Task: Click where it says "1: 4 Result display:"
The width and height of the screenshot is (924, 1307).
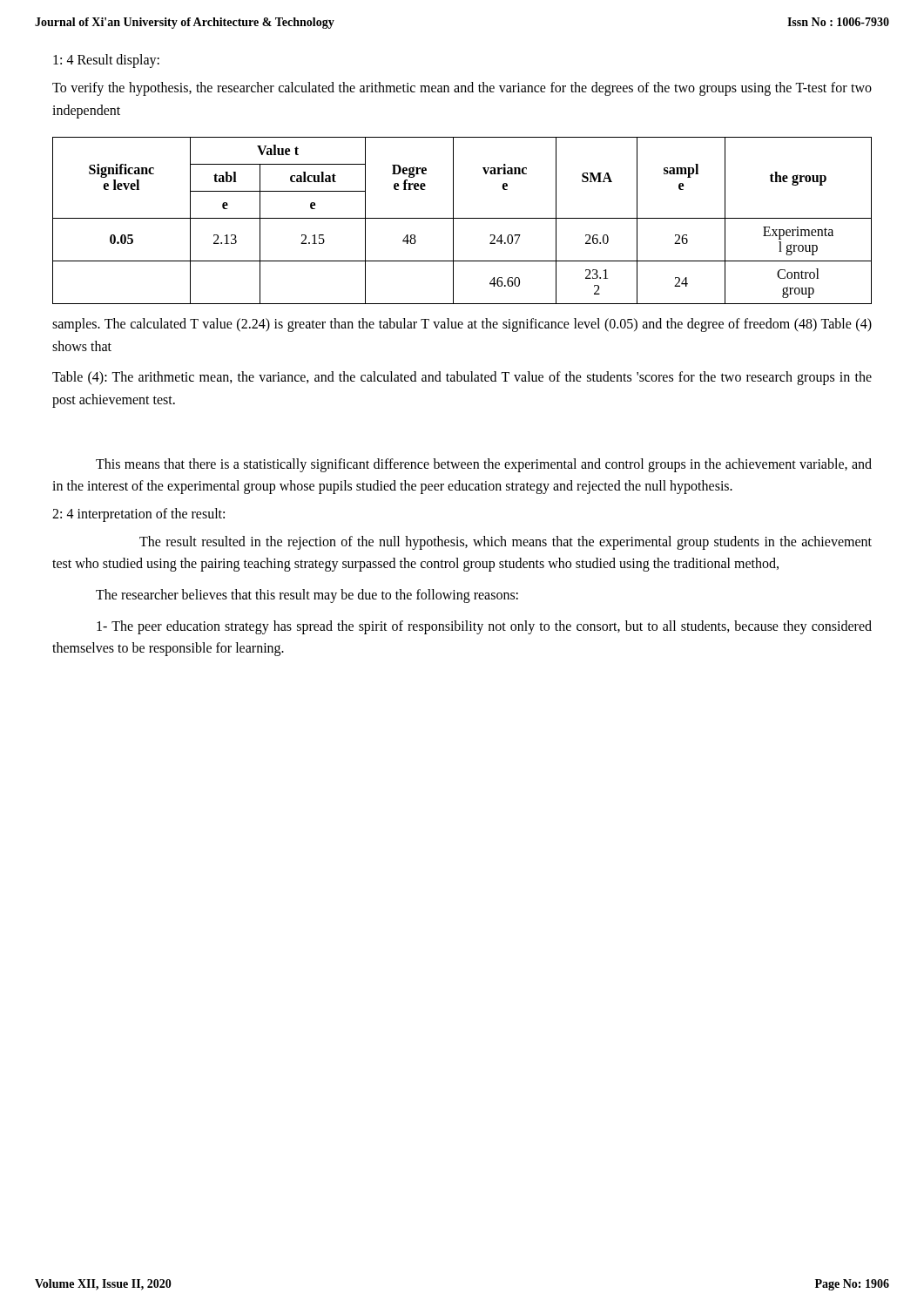Action: [x=106, y=60]
